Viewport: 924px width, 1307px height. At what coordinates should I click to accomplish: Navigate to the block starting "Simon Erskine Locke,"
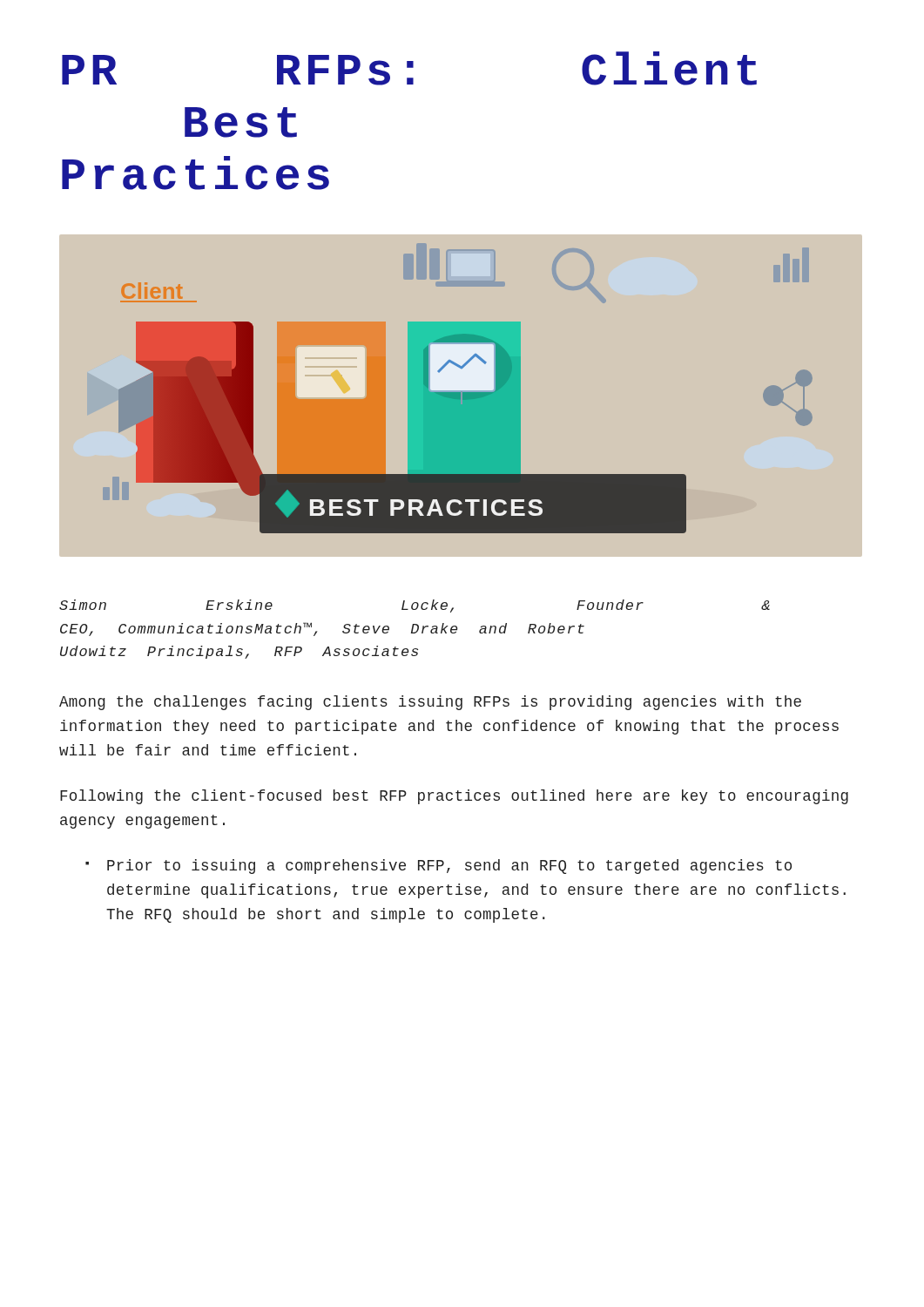tap(415, 629)
